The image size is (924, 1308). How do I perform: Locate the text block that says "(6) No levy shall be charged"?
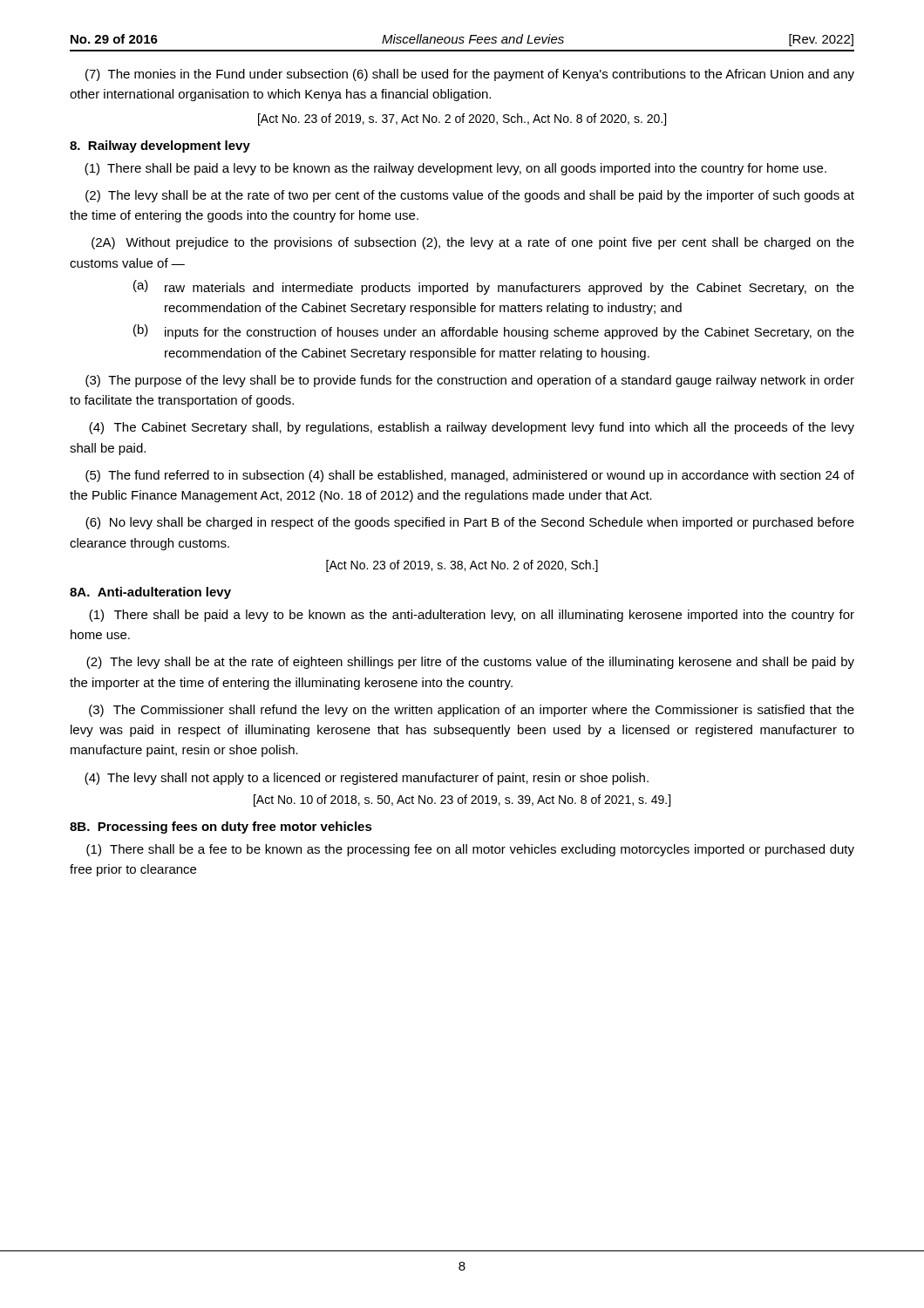[462, 532]
